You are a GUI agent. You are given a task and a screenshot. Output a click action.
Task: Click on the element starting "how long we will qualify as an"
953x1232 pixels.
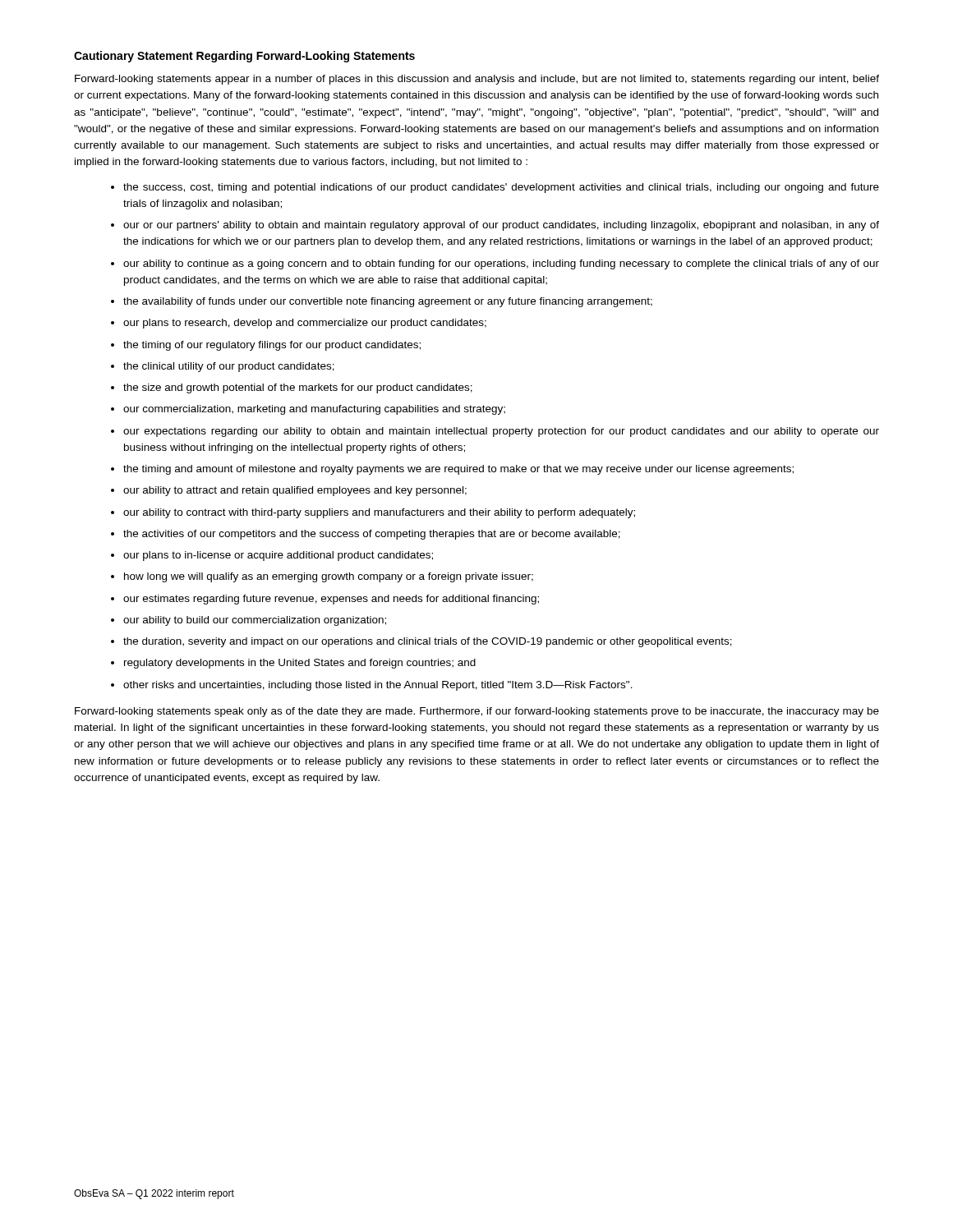click(328, 576)
